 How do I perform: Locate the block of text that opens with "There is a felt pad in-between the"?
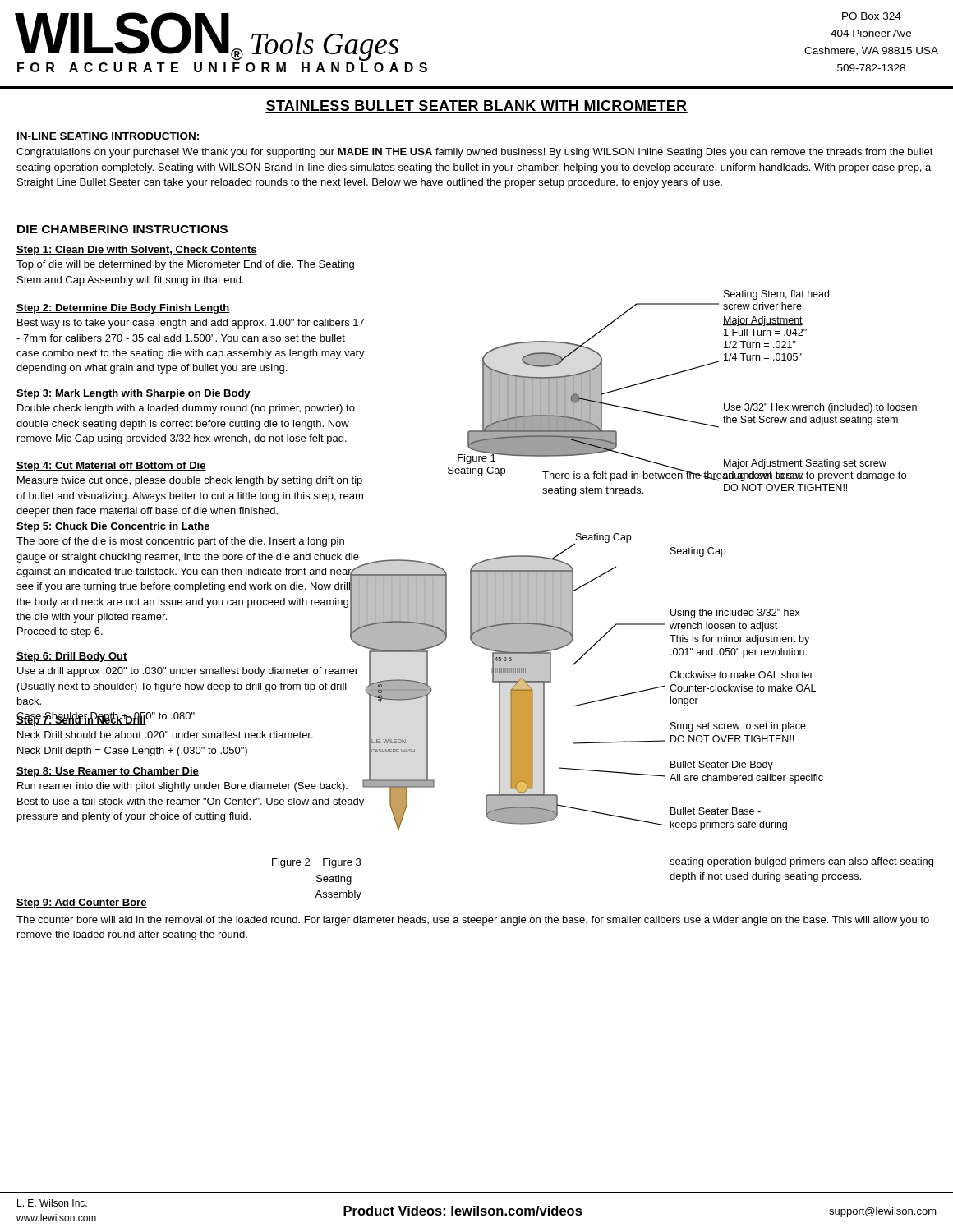pyautogui.click(x=725, y=483)
